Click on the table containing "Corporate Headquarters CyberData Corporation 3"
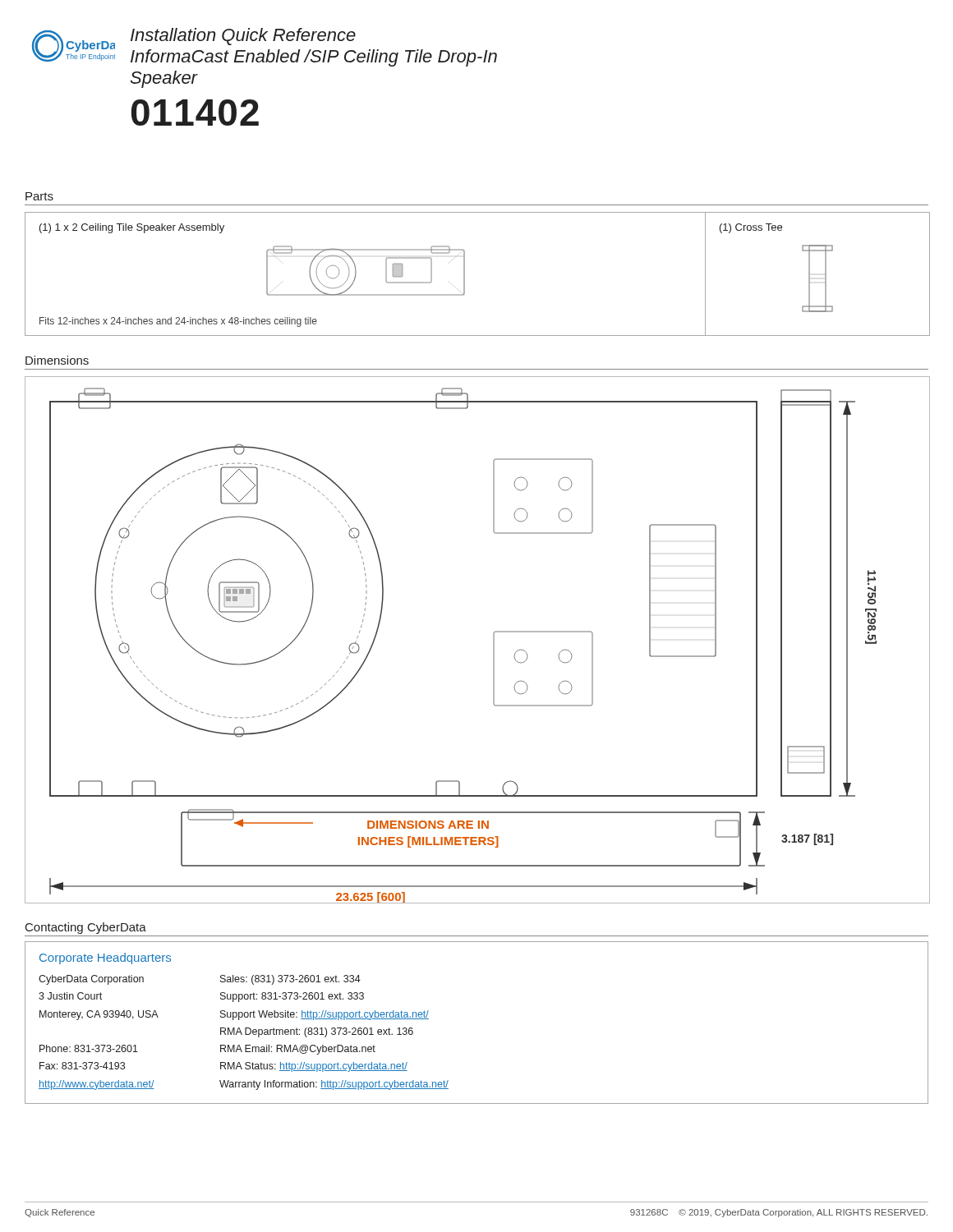Viewport: 953px width, 1232px height. (x=476, y=1022)
